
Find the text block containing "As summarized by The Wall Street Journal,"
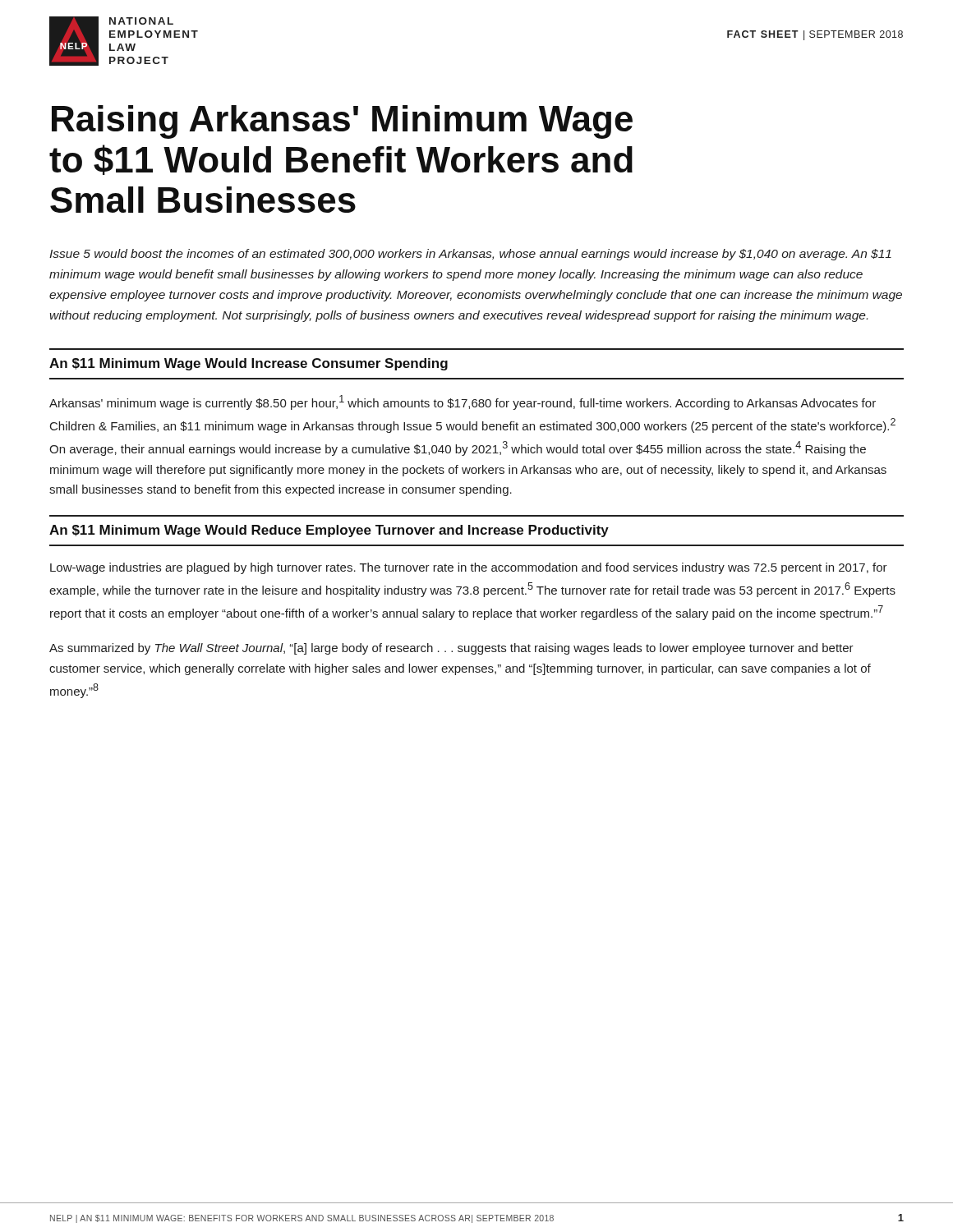point(460,669)
